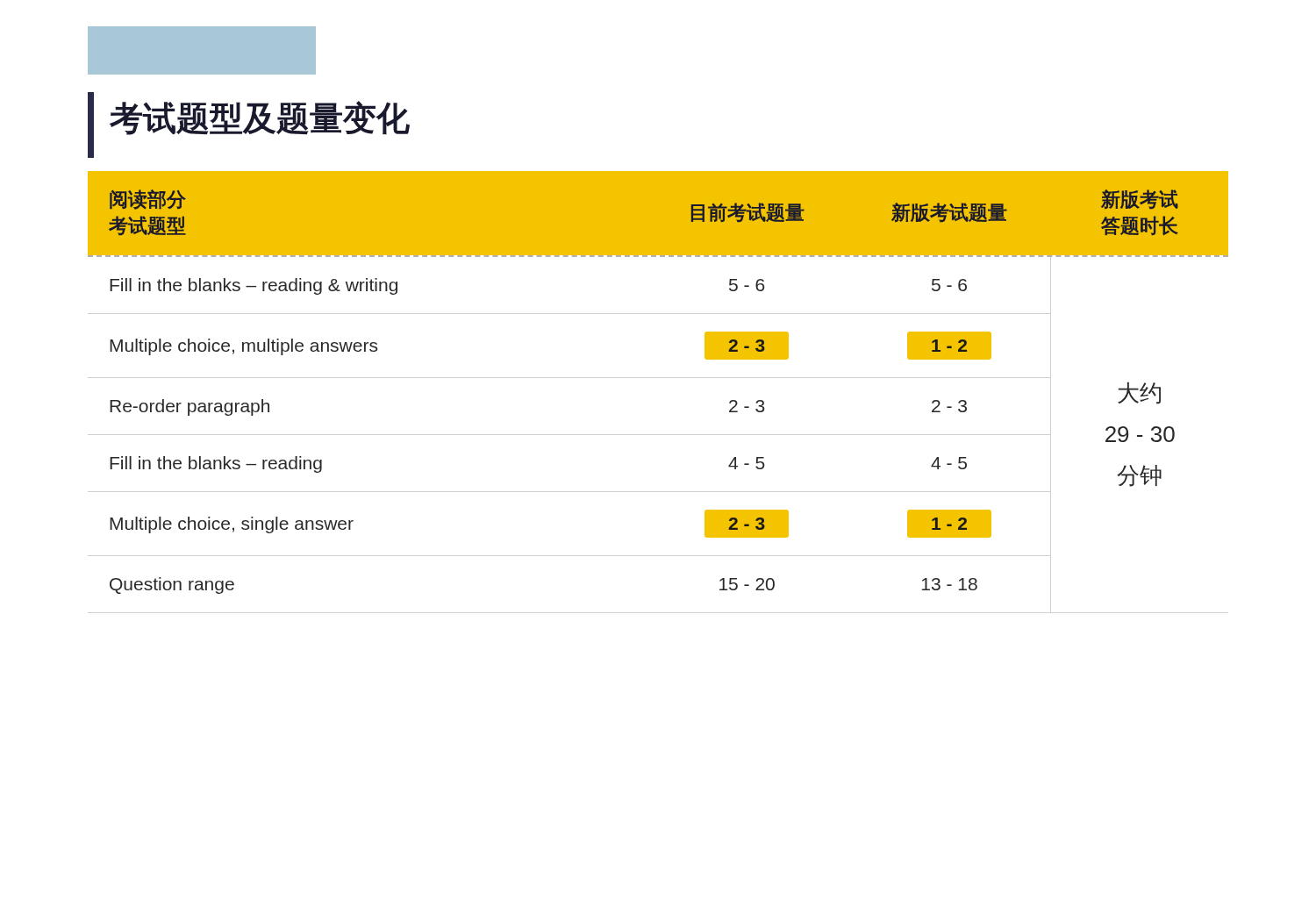This screenshot has height=921, width=1316.
Task: Locate a table
Action: 658,392
